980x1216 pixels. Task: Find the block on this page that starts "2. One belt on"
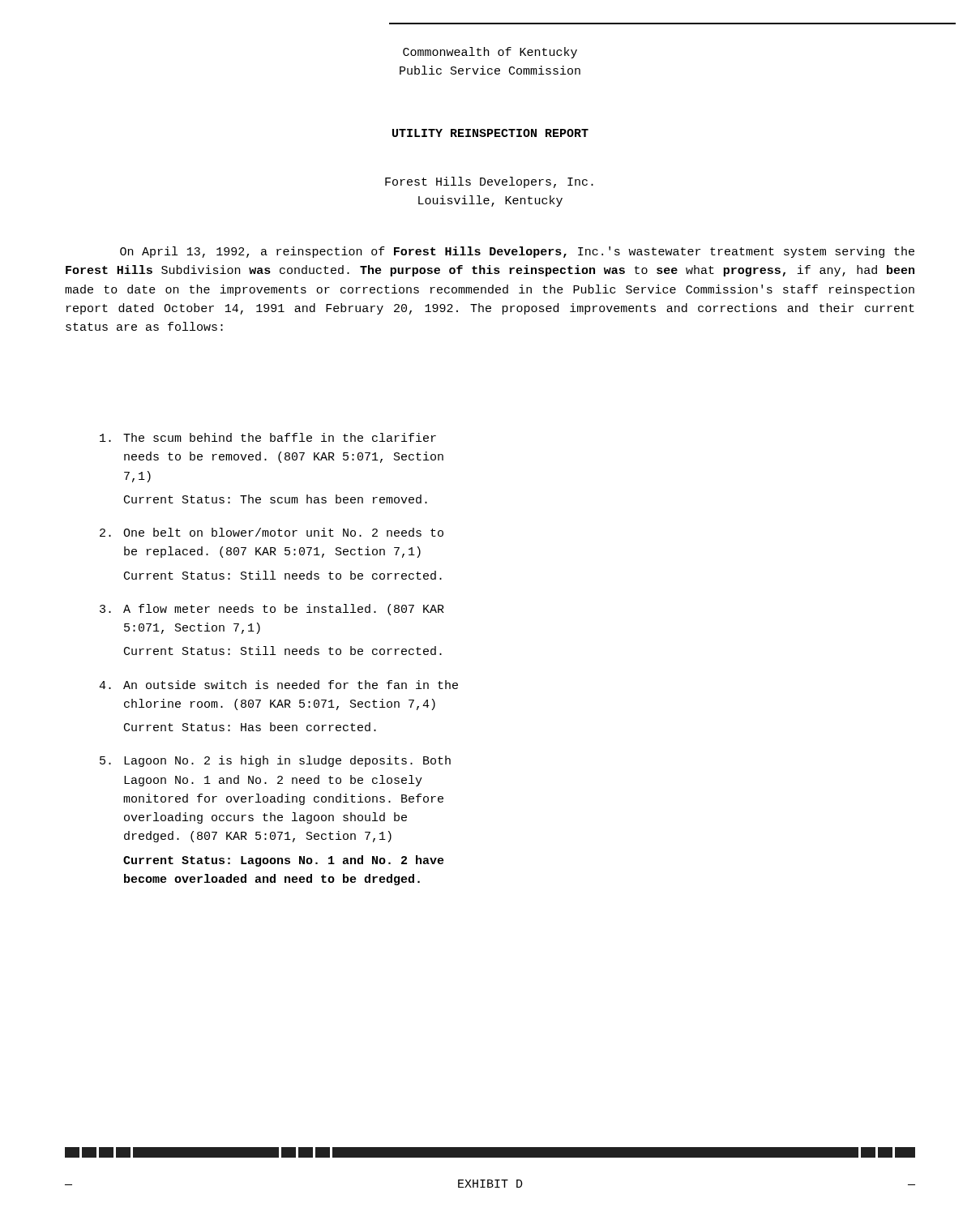click(272, 532)
